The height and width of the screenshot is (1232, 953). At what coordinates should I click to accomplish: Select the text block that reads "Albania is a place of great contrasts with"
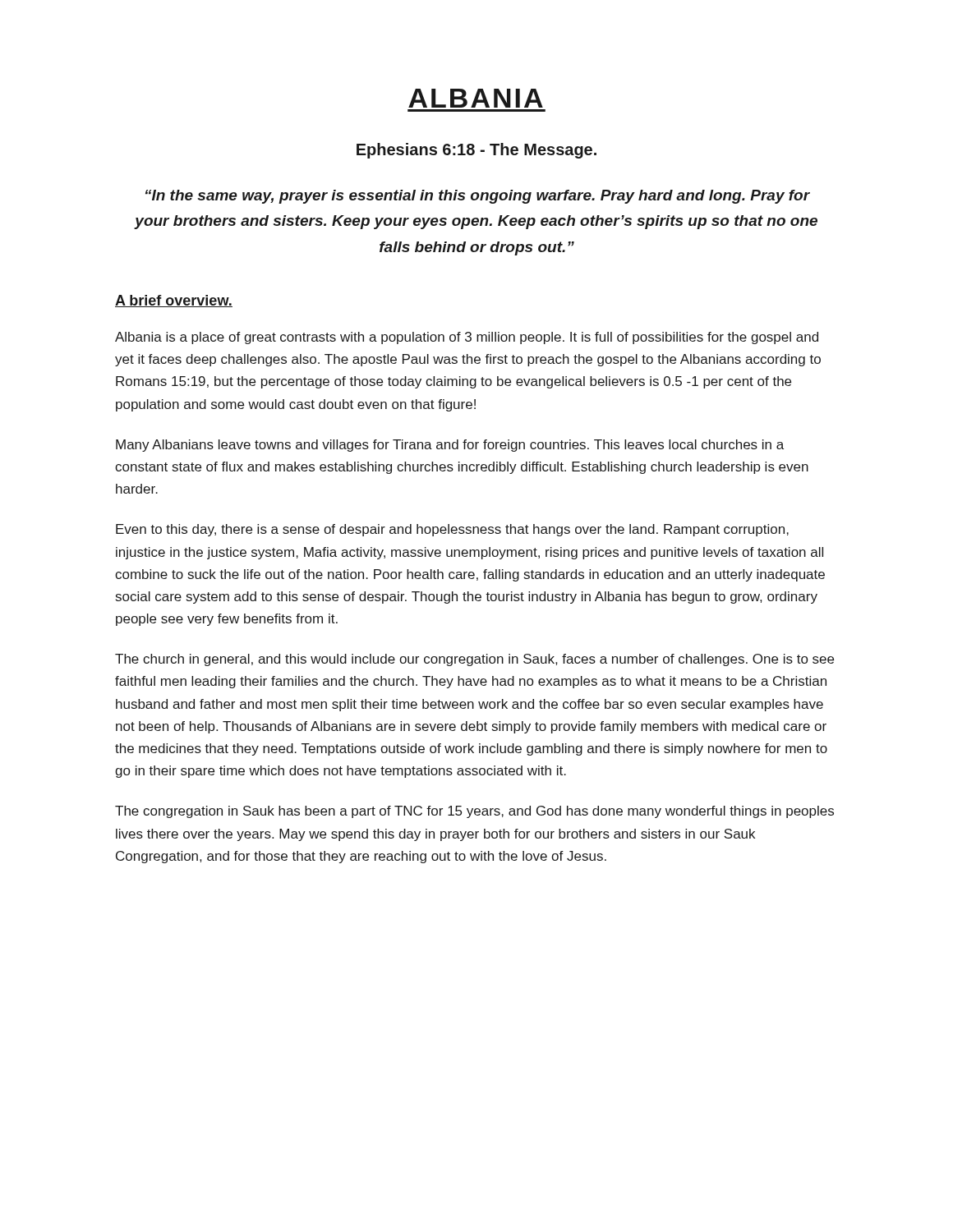click(x=476, y=371)
